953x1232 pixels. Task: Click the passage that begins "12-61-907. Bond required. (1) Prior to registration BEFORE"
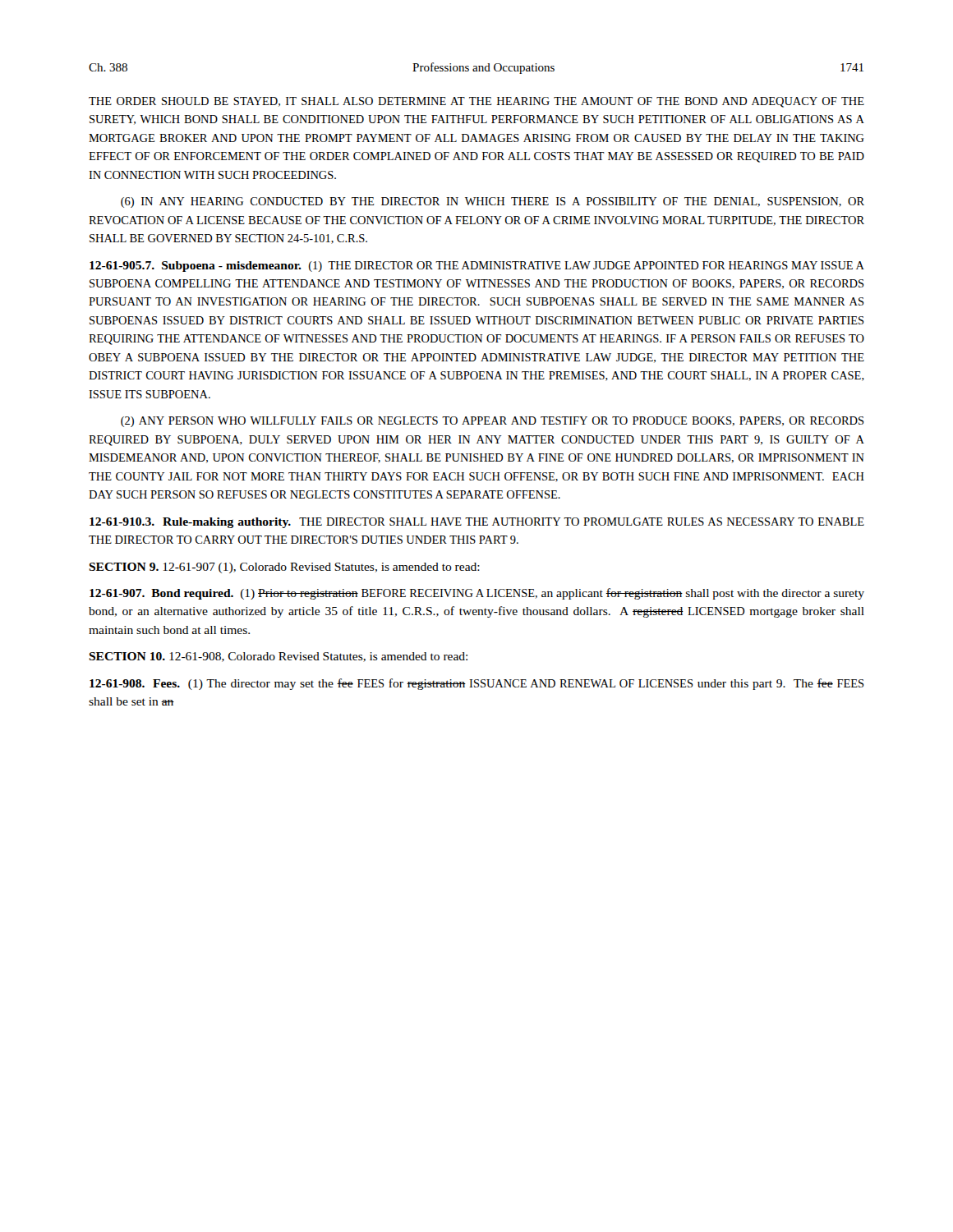476,611
